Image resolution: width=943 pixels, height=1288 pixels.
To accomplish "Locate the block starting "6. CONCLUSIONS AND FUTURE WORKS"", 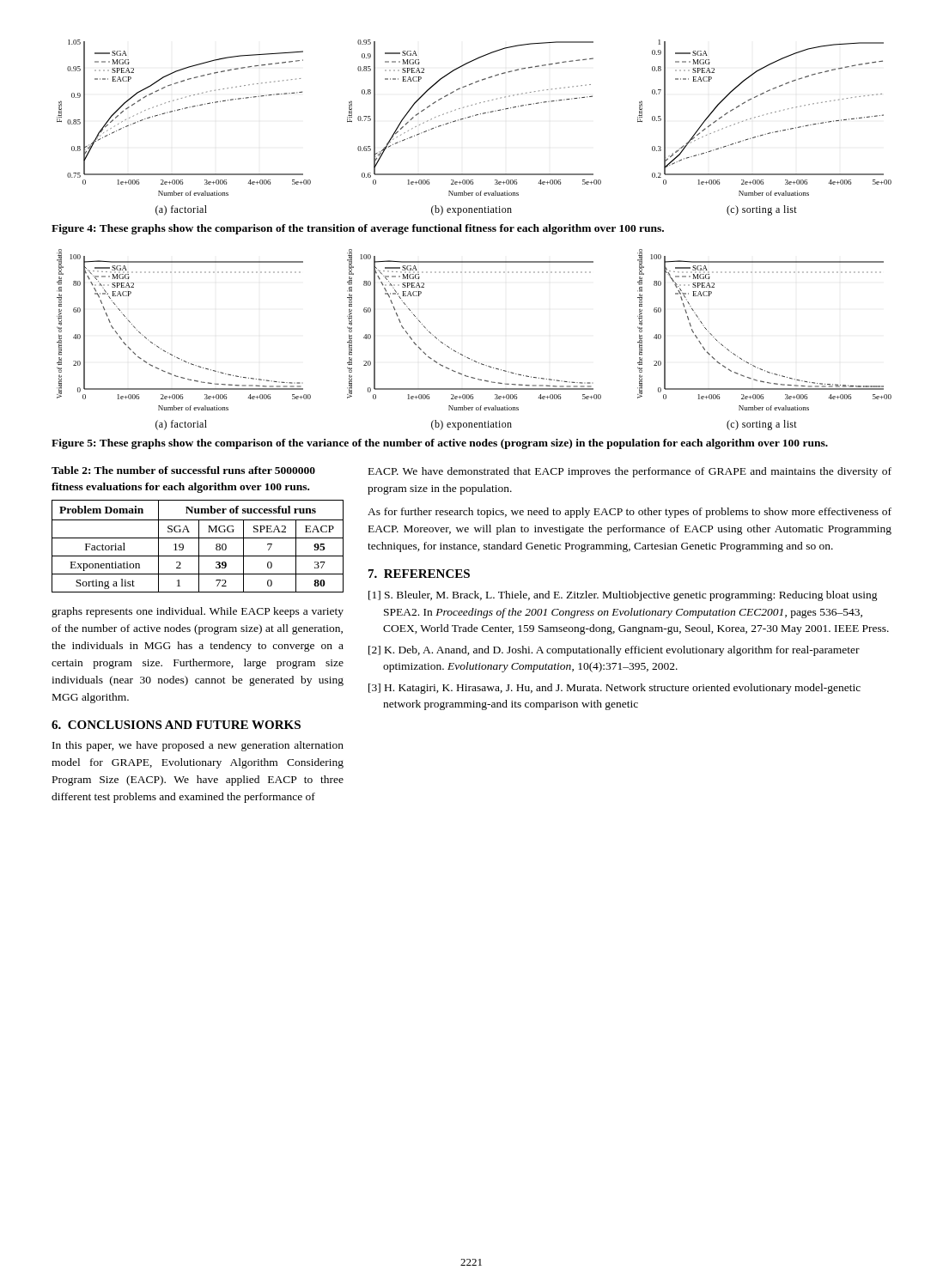I will click(176, 724).
